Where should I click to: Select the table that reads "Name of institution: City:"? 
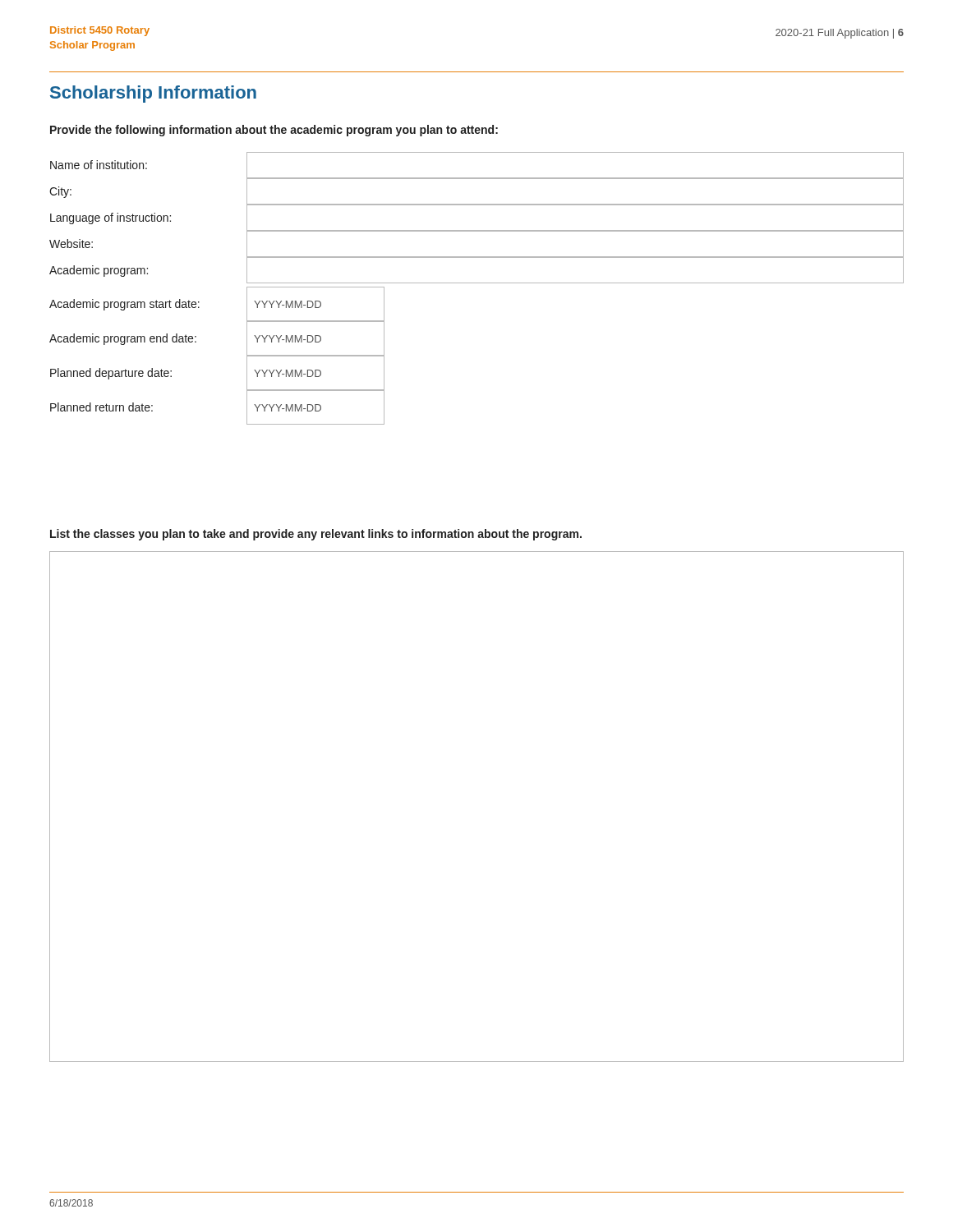click(x=476, y=288)
